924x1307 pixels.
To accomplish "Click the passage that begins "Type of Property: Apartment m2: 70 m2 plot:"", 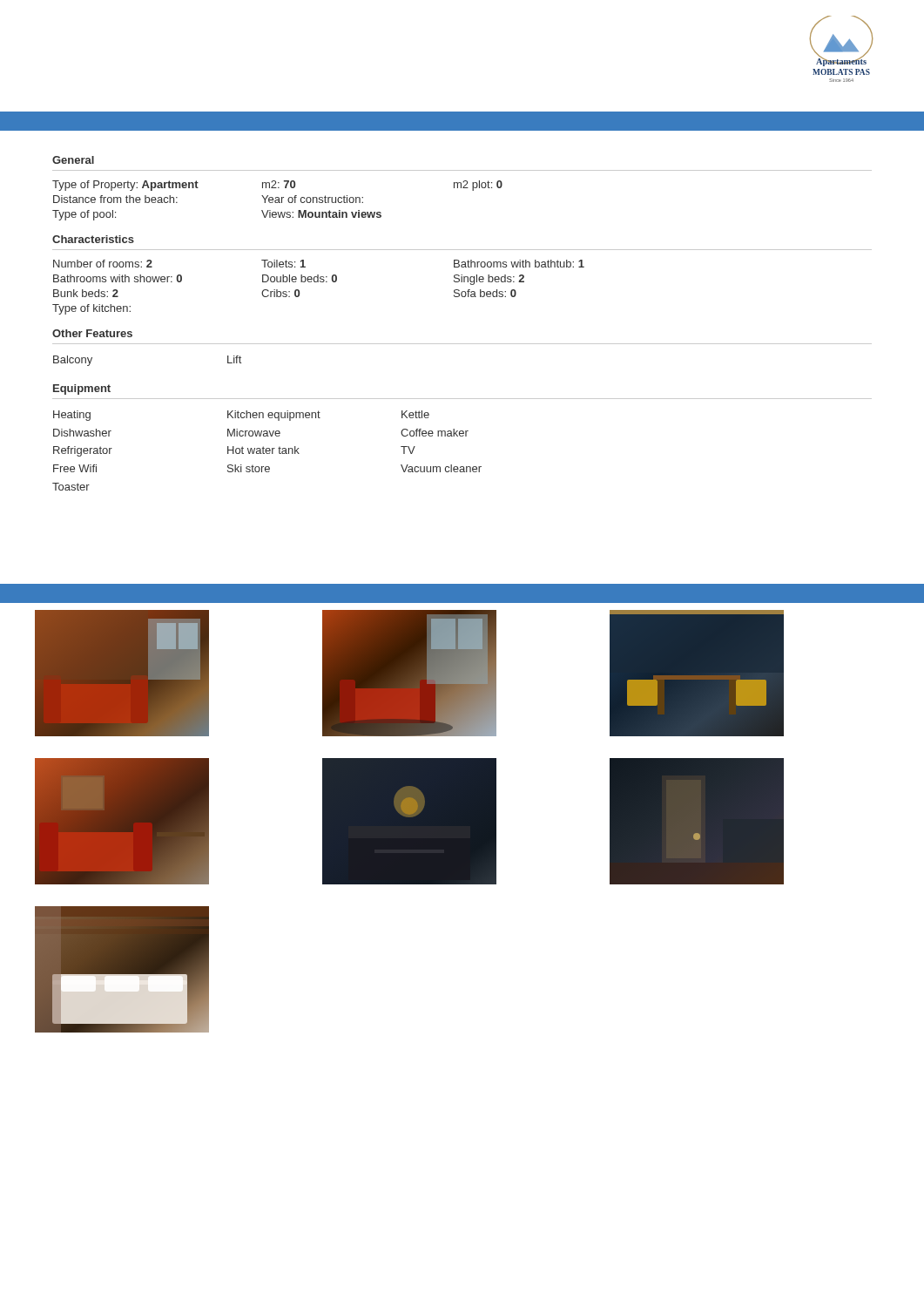I will 462,199.
